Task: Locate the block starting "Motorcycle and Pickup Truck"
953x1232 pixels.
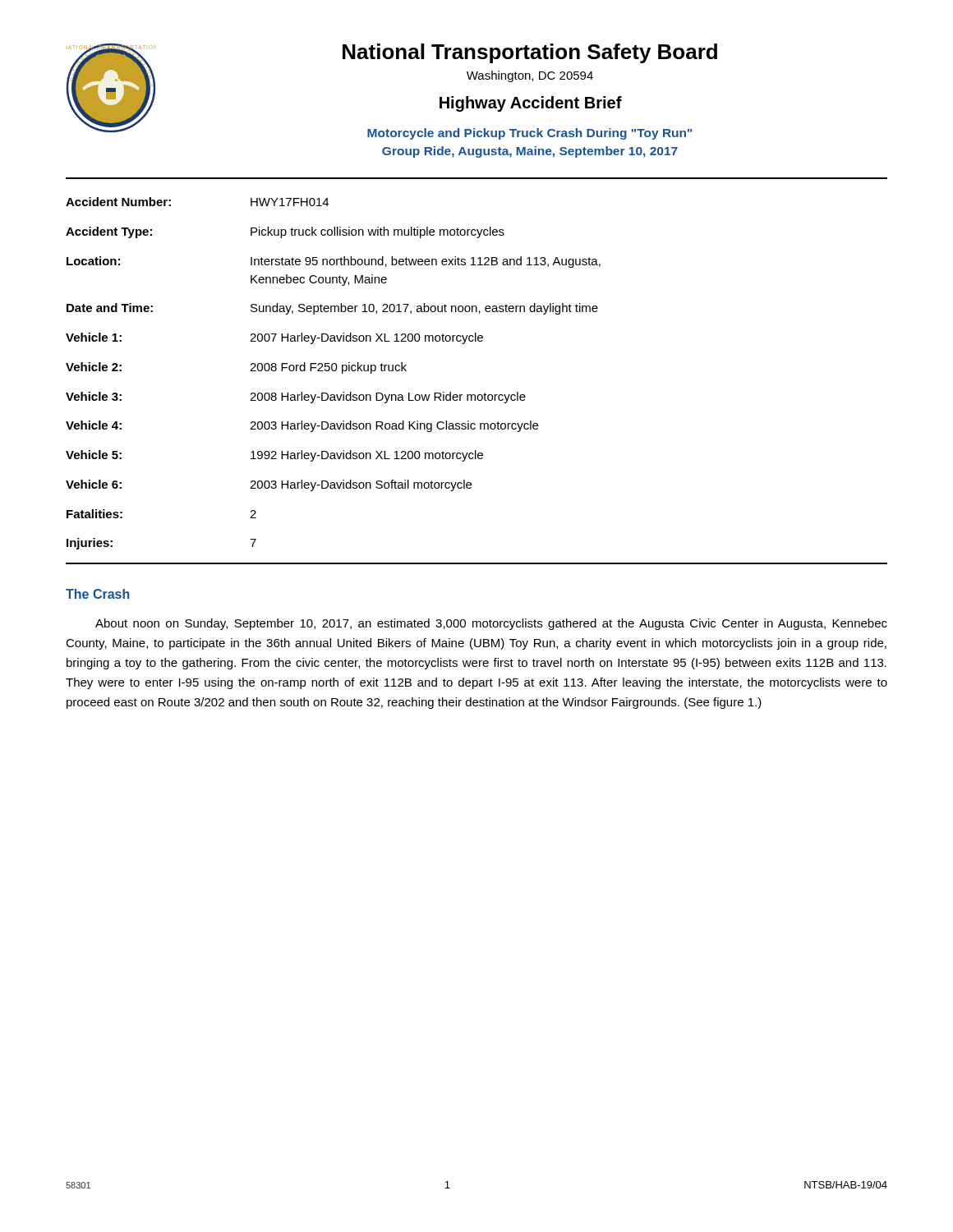Action: (x=530, y=142)
